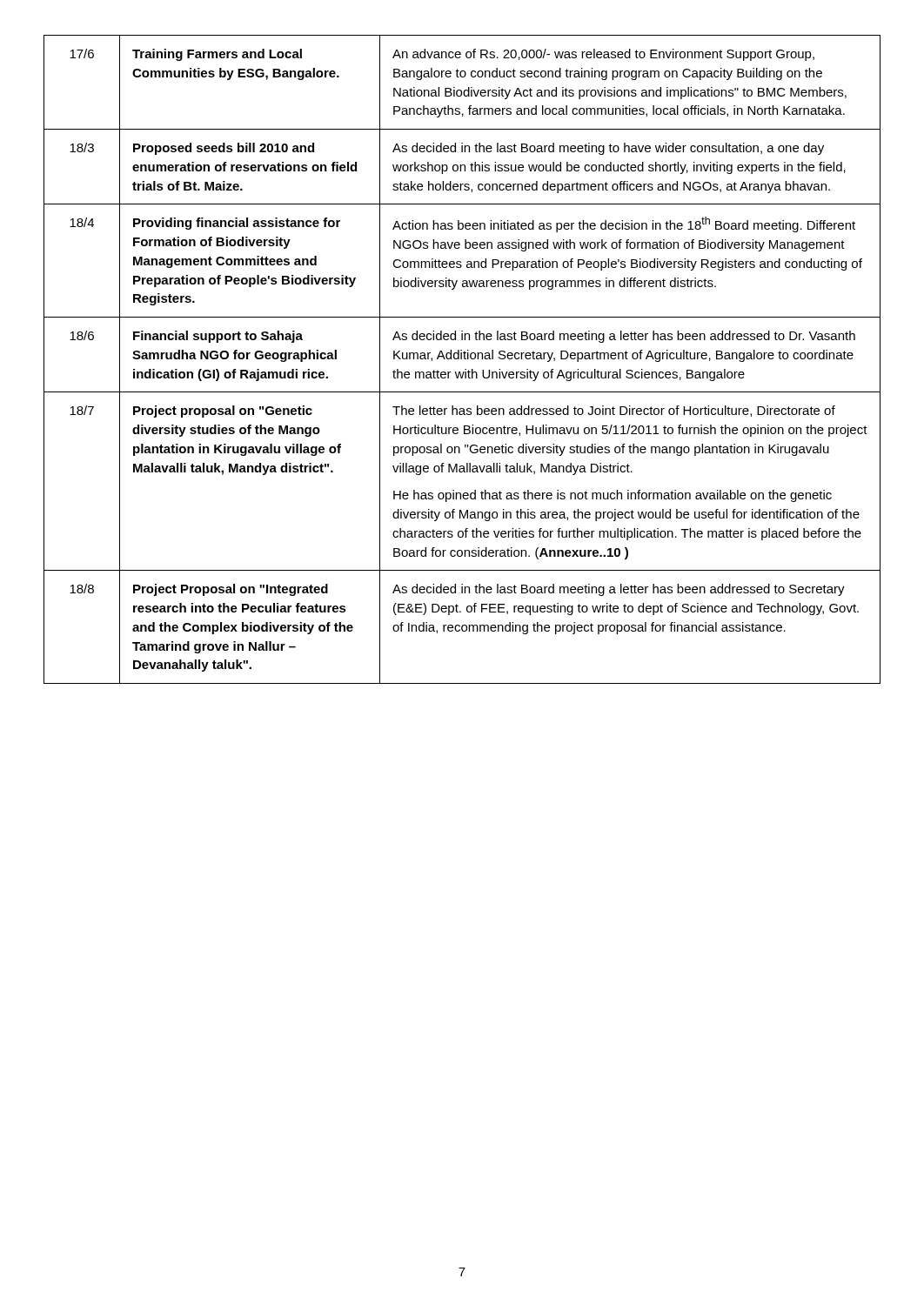The image size is (924, 1305).
Task: Locate the table with the text "Action has been initiated as"
Action: (x=462, y=359)
